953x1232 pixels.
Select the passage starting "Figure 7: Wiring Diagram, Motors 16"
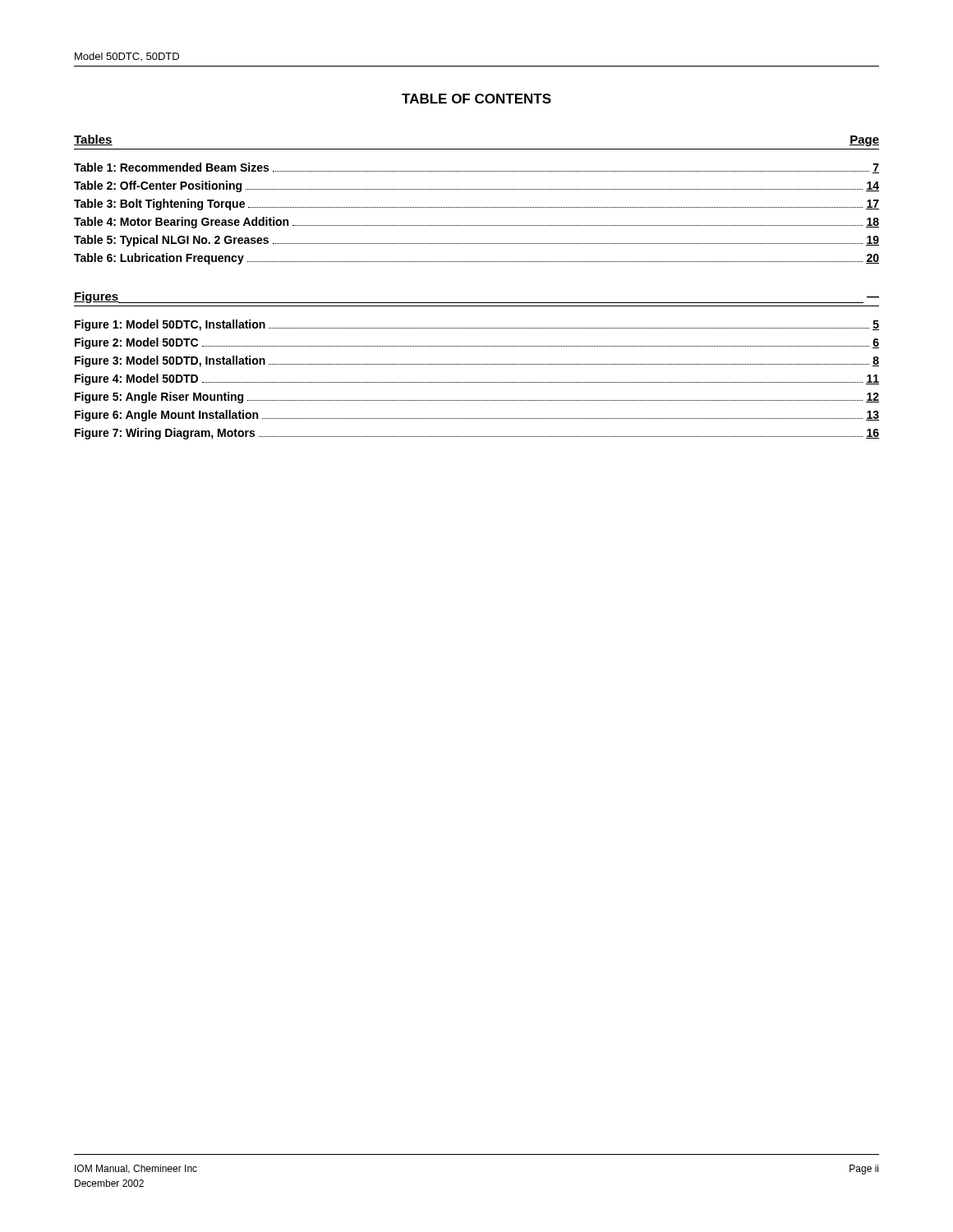point(476,433)
